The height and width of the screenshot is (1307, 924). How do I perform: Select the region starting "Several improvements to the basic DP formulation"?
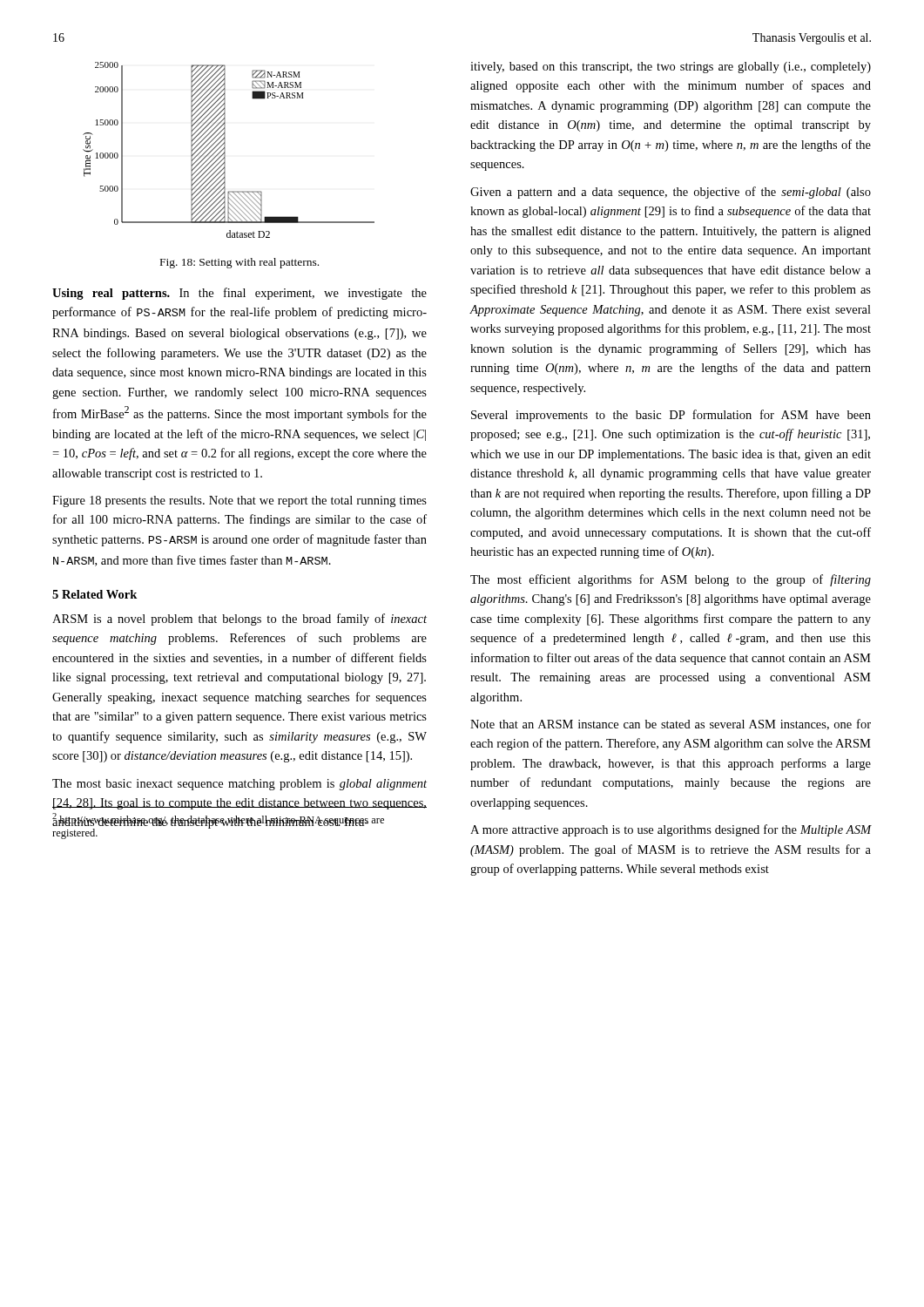click(671, 483)
